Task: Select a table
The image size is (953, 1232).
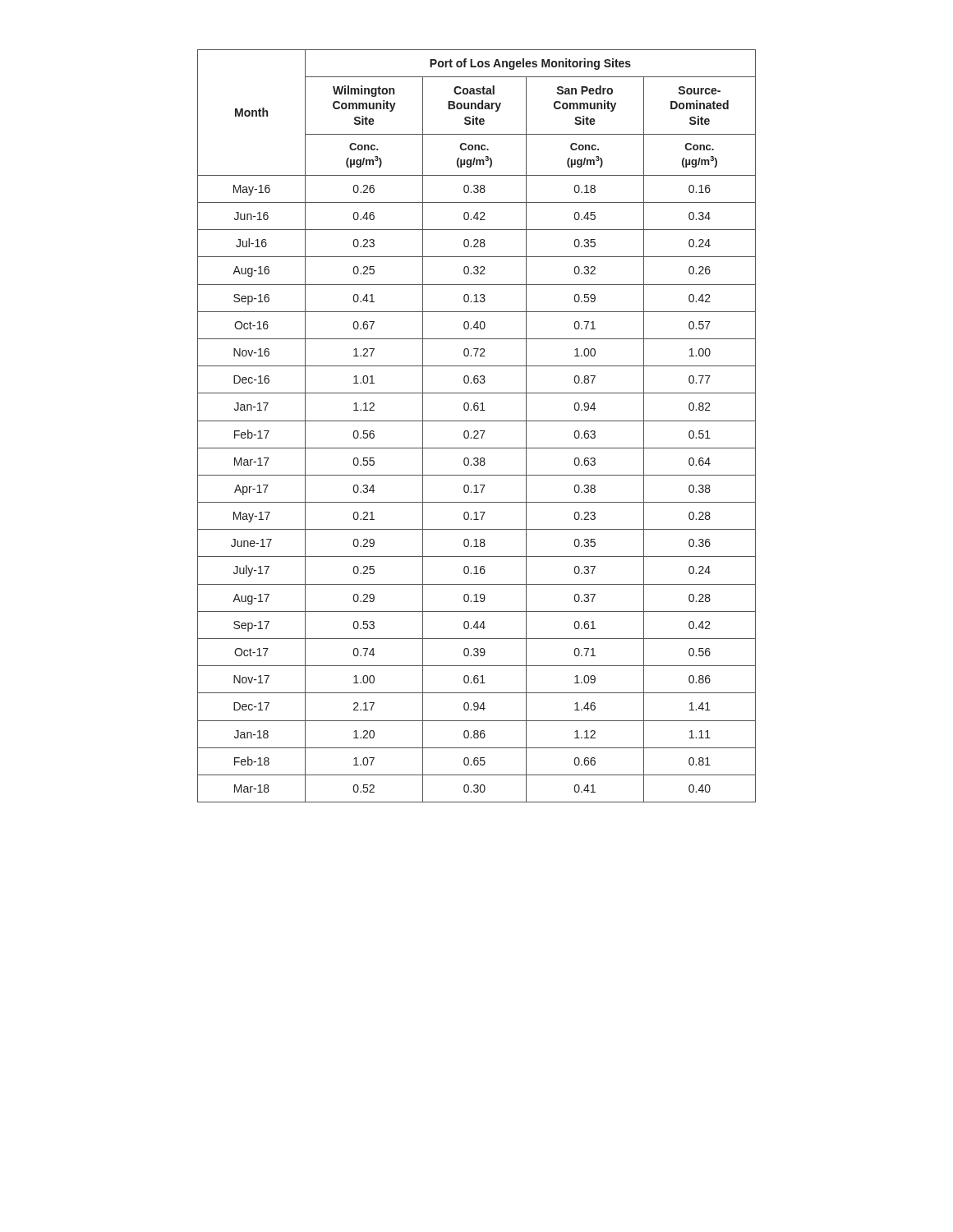Action: click(x=476, y=426)
